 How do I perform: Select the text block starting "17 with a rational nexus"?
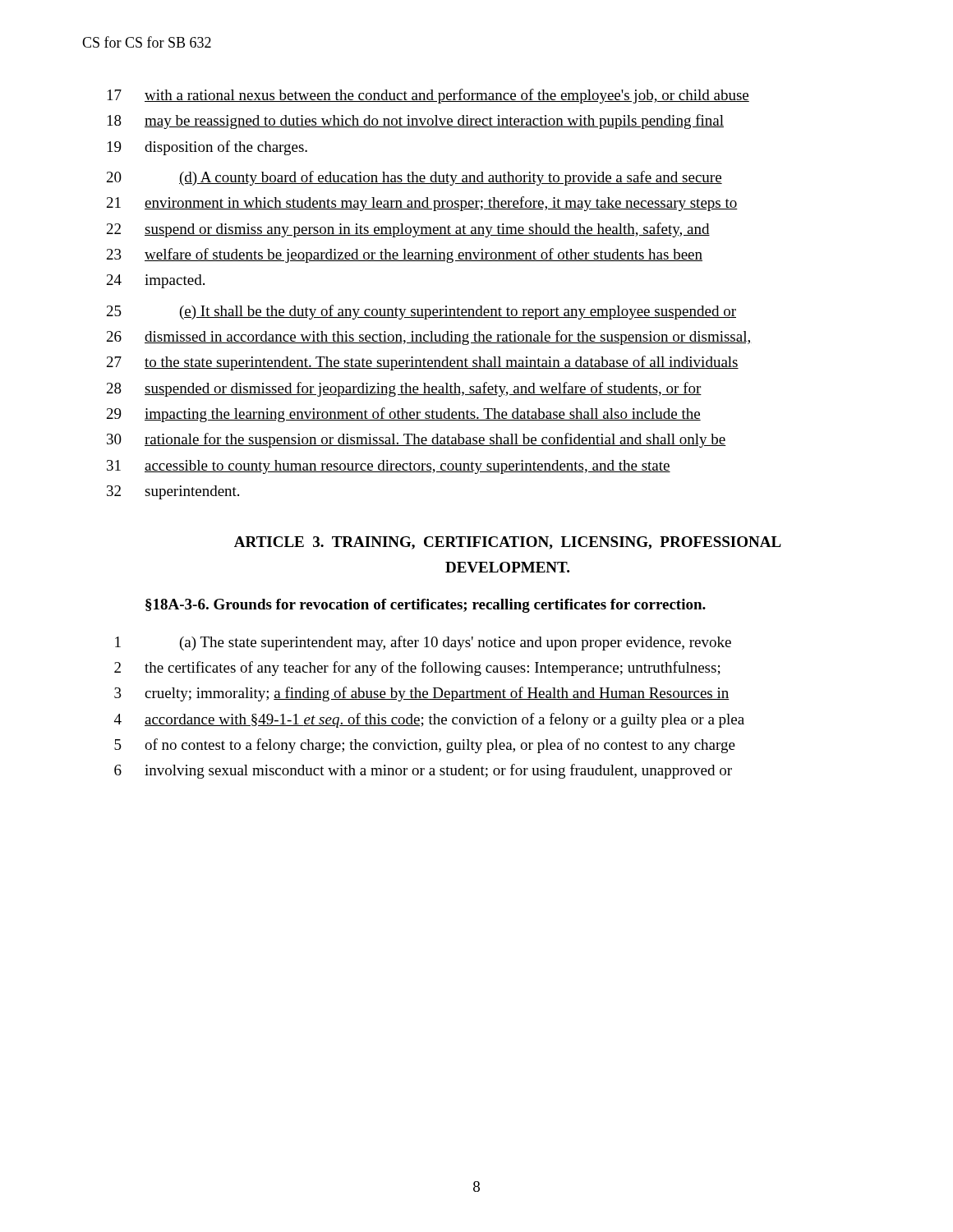click(476, 95)
